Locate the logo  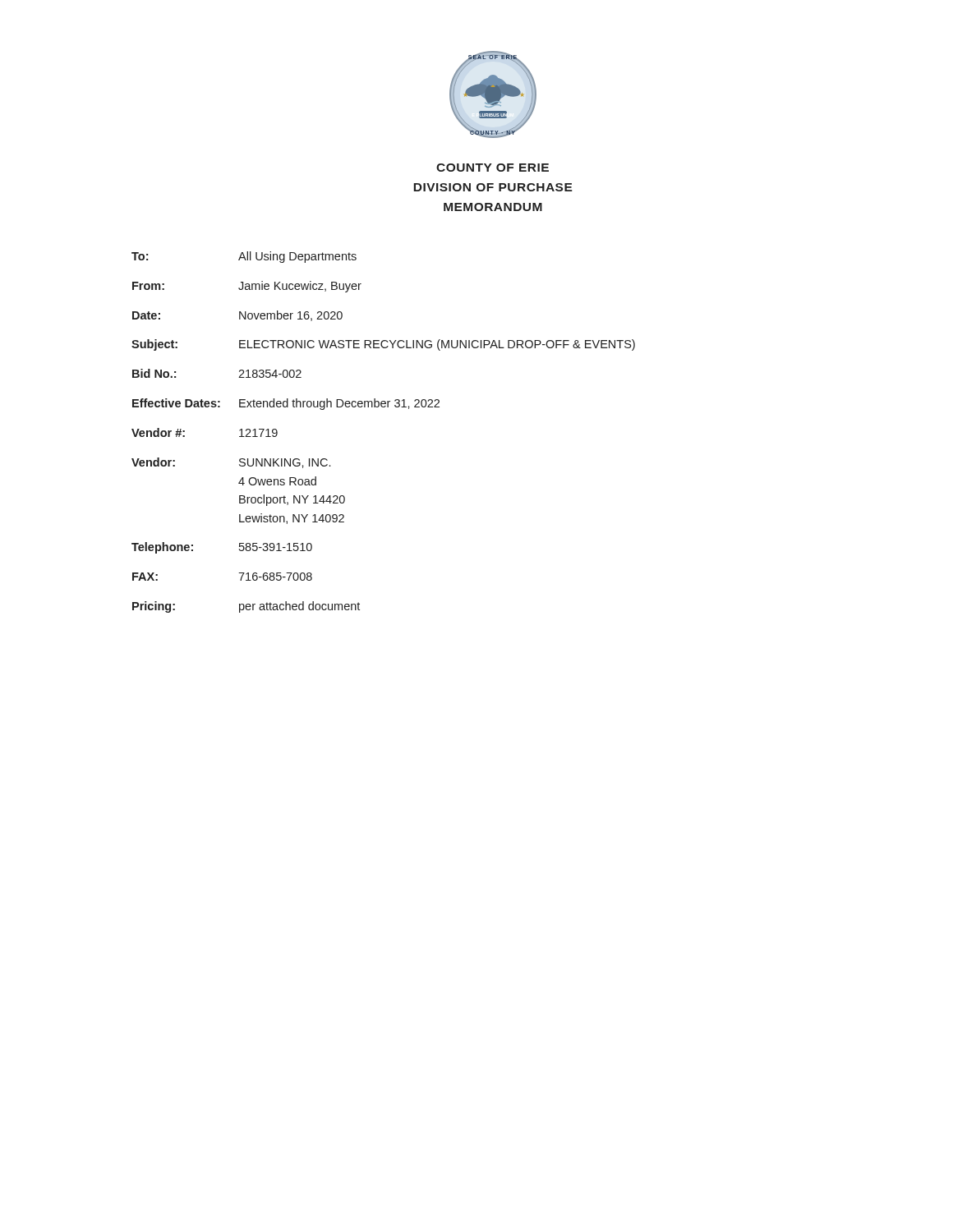[493, 96]
